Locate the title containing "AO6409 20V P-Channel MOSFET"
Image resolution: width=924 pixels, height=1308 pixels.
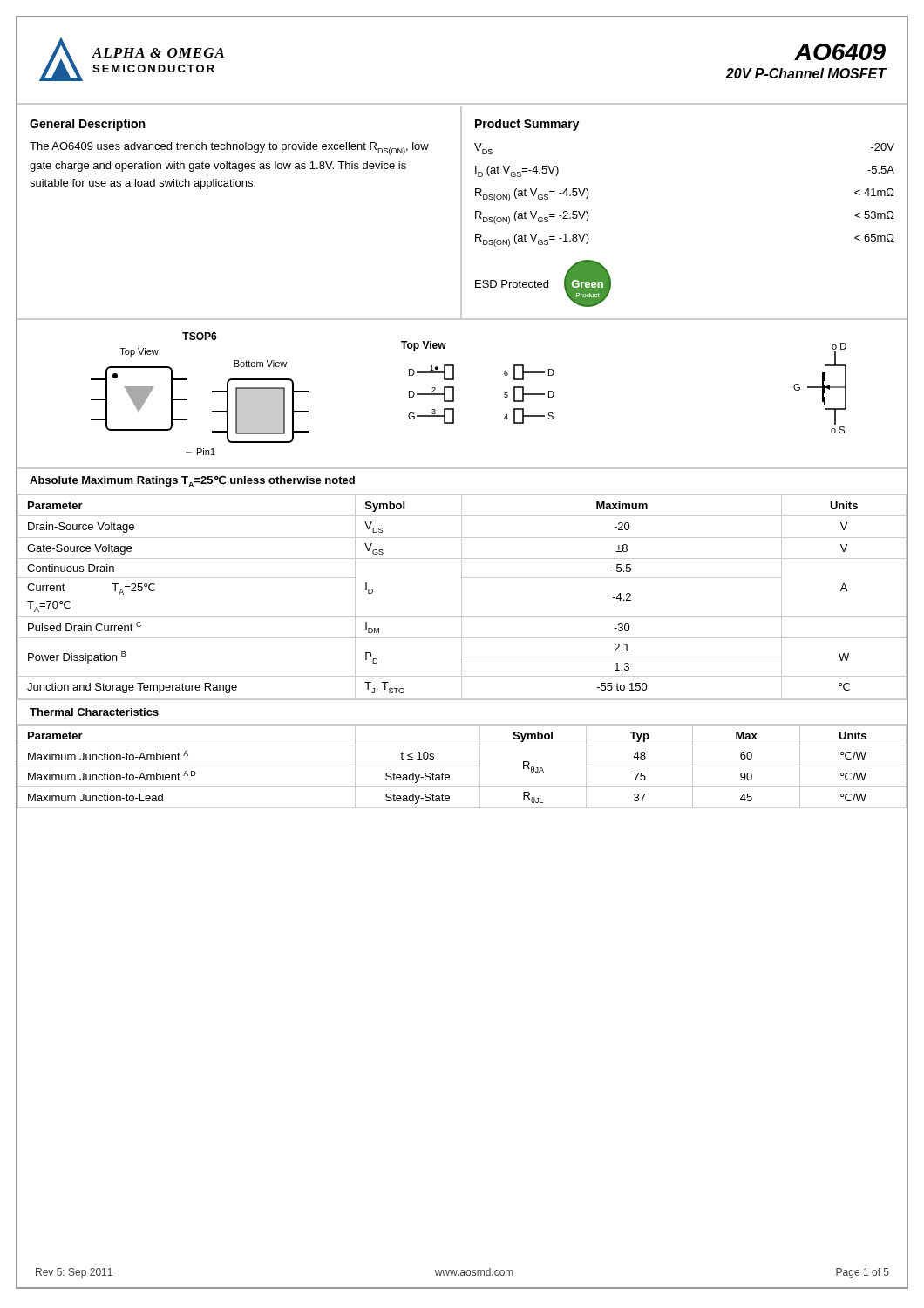click(806, 60)
